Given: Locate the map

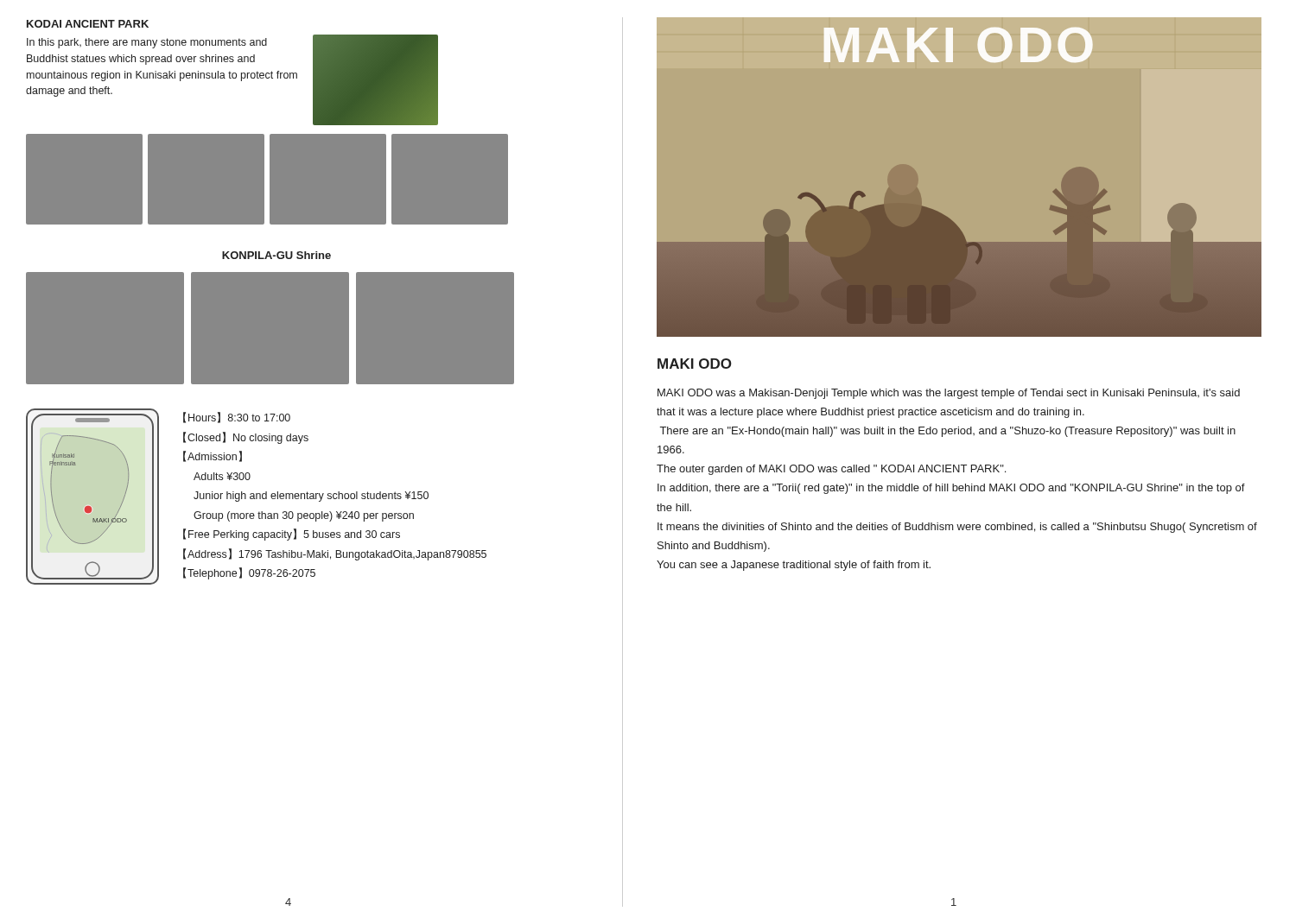Looking at the screenshot, I should [92, 497].
